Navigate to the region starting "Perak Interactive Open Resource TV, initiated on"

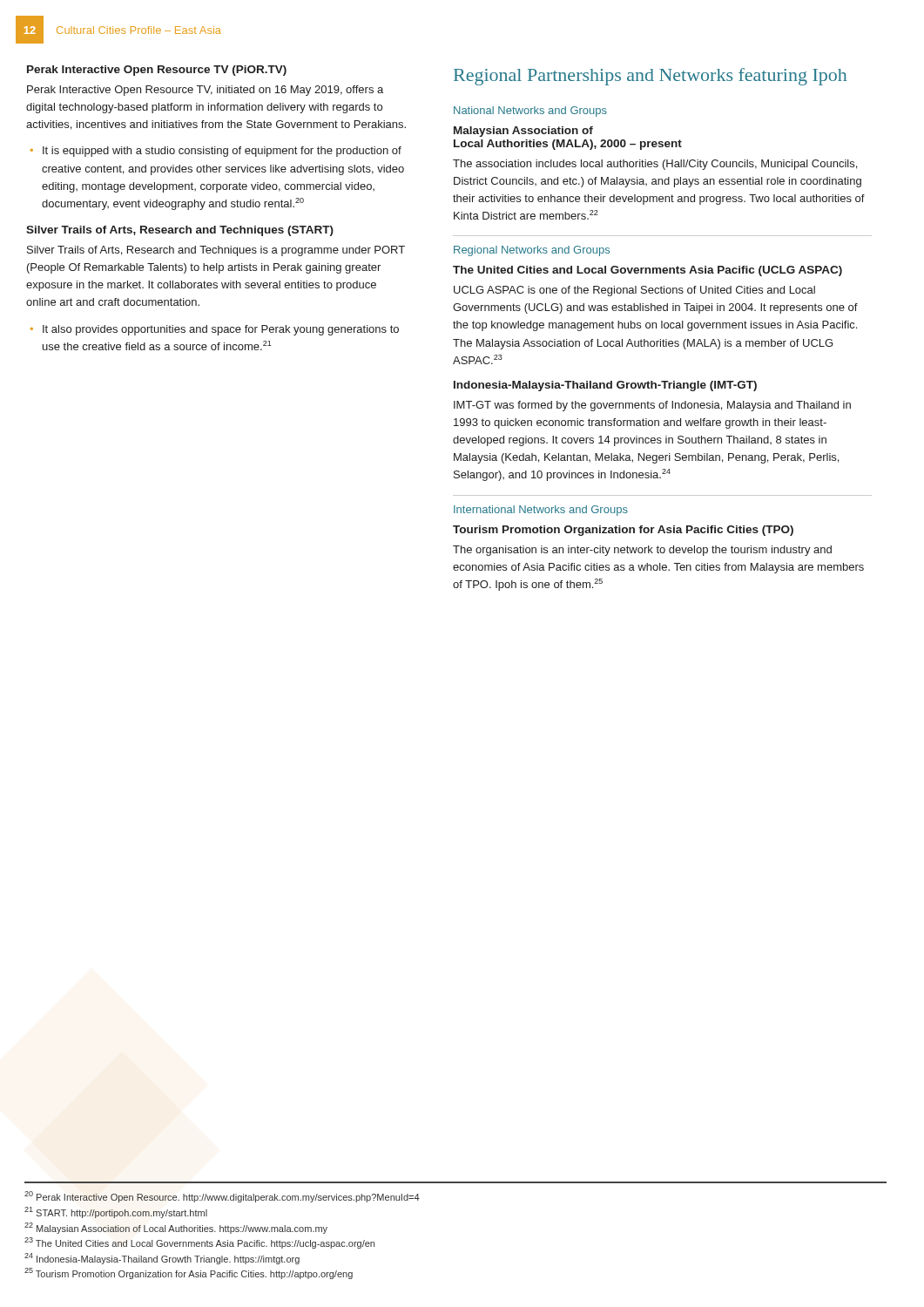click(x=218, y=107)
